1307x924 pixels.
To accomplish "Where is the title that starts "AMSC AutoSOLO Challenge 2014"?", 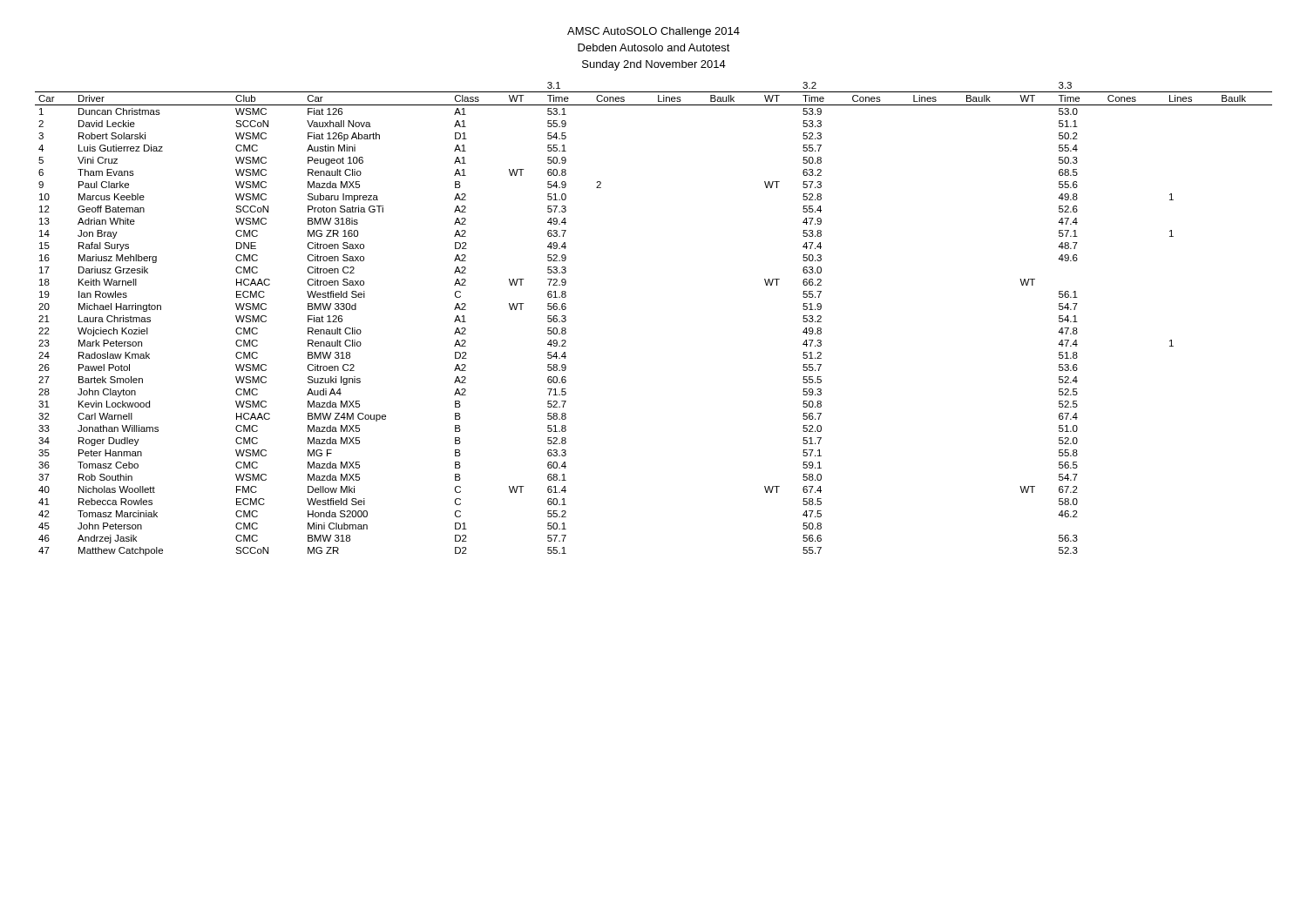I will [654, 47].
